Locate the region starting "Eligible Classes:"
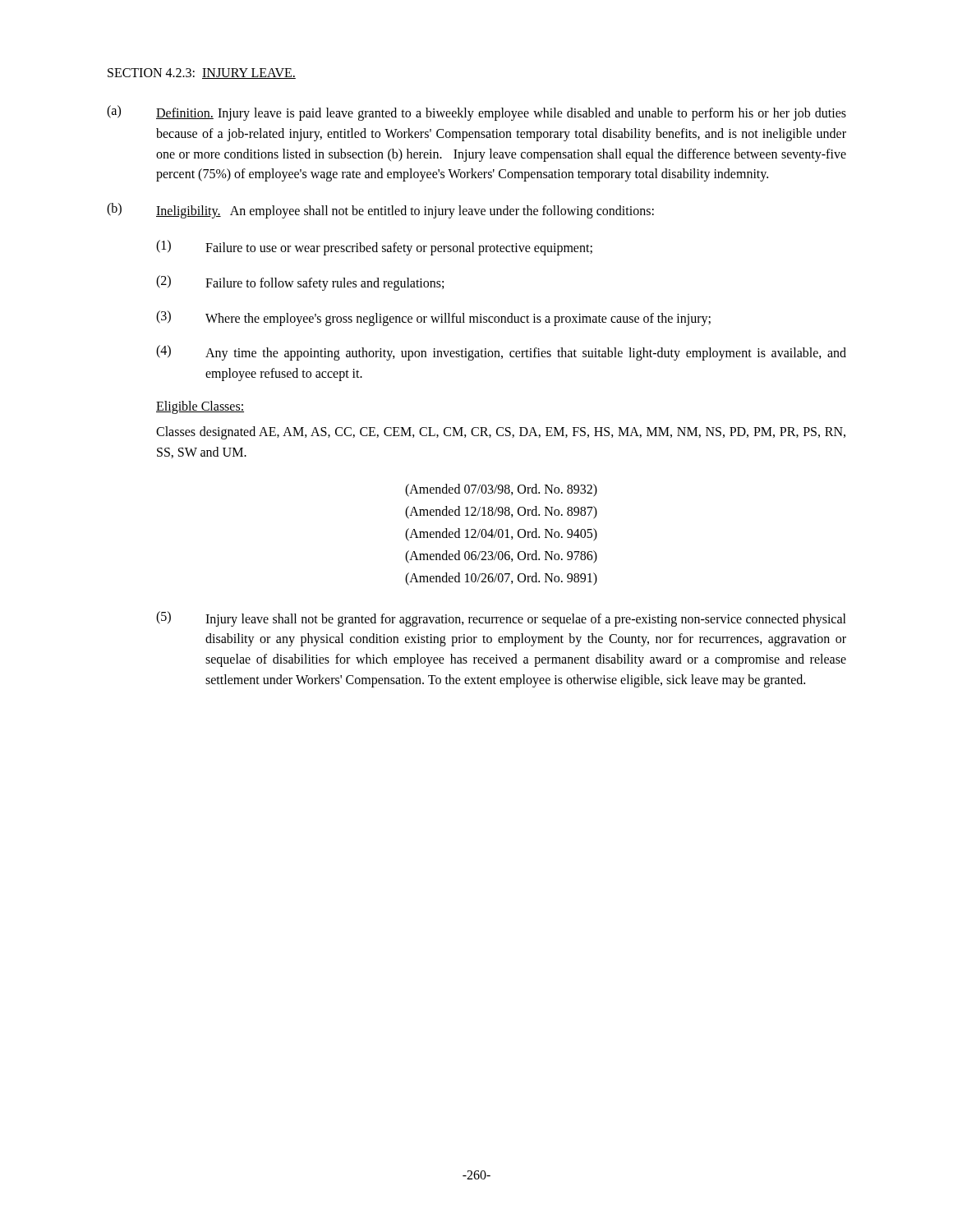 click(x=200, y=406)
